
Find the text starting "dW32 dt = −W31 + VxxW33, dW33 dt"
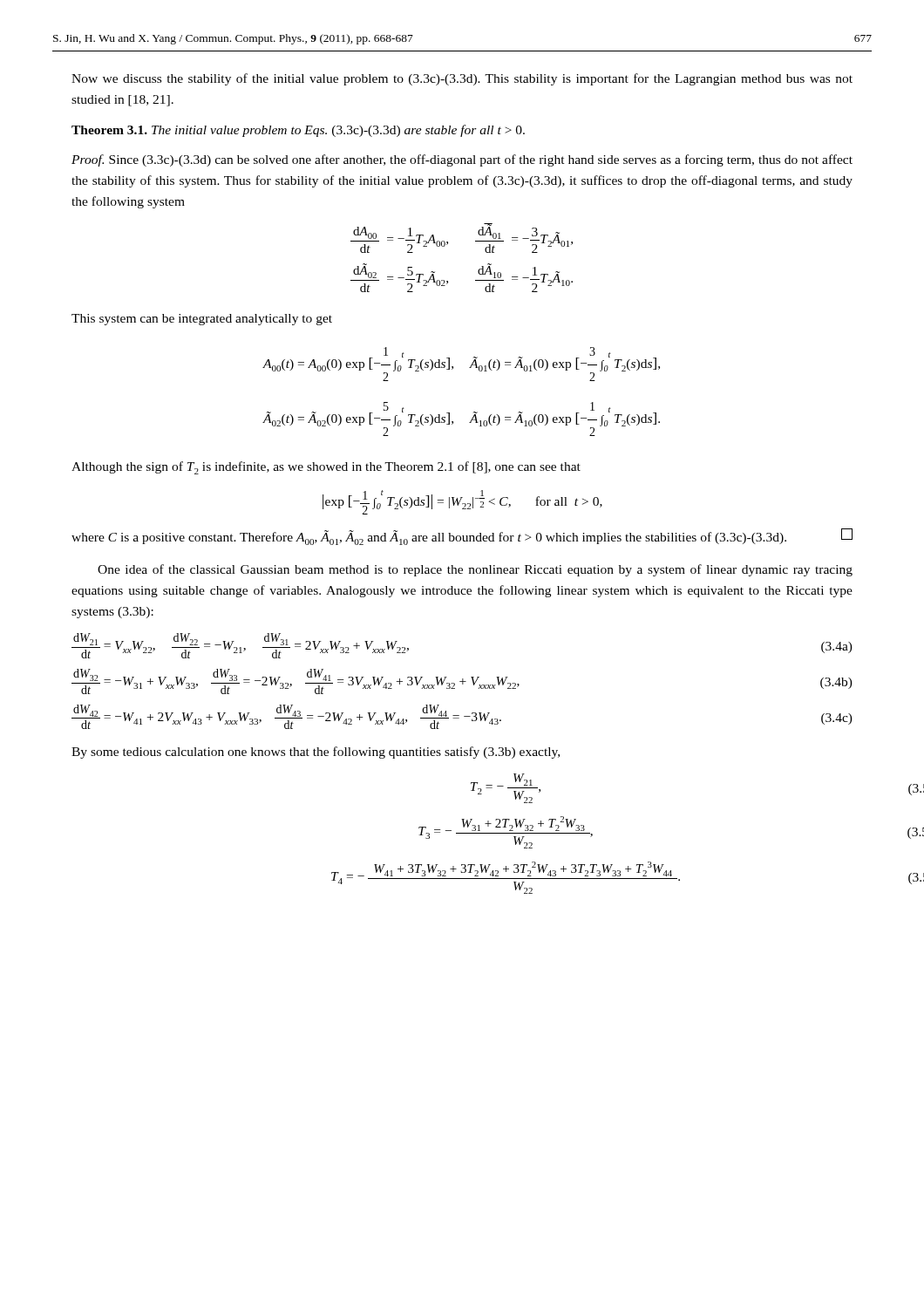point(462,682)
